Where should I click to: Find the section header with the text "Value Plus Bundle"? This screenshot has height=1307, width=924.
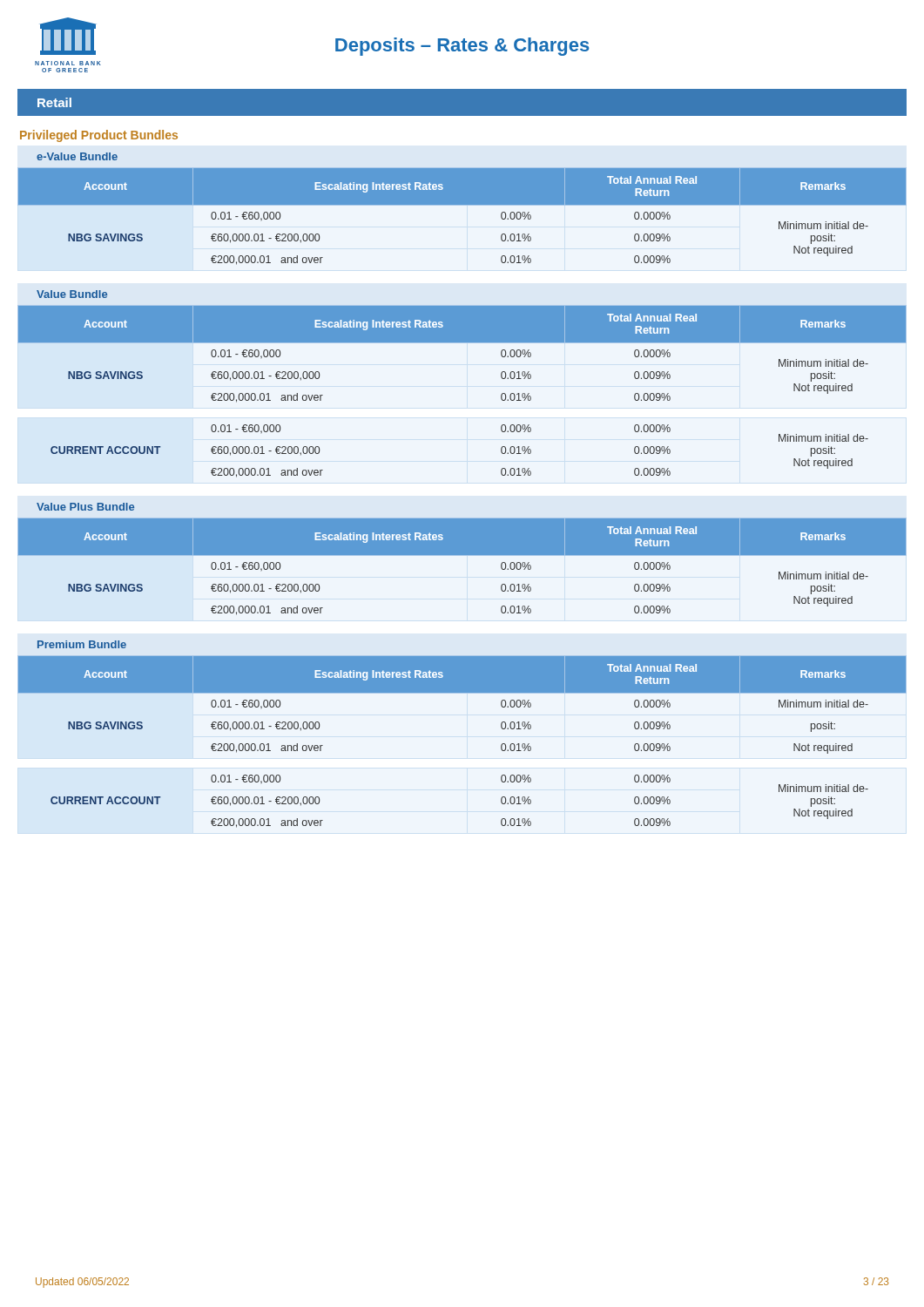pos(86,507)
